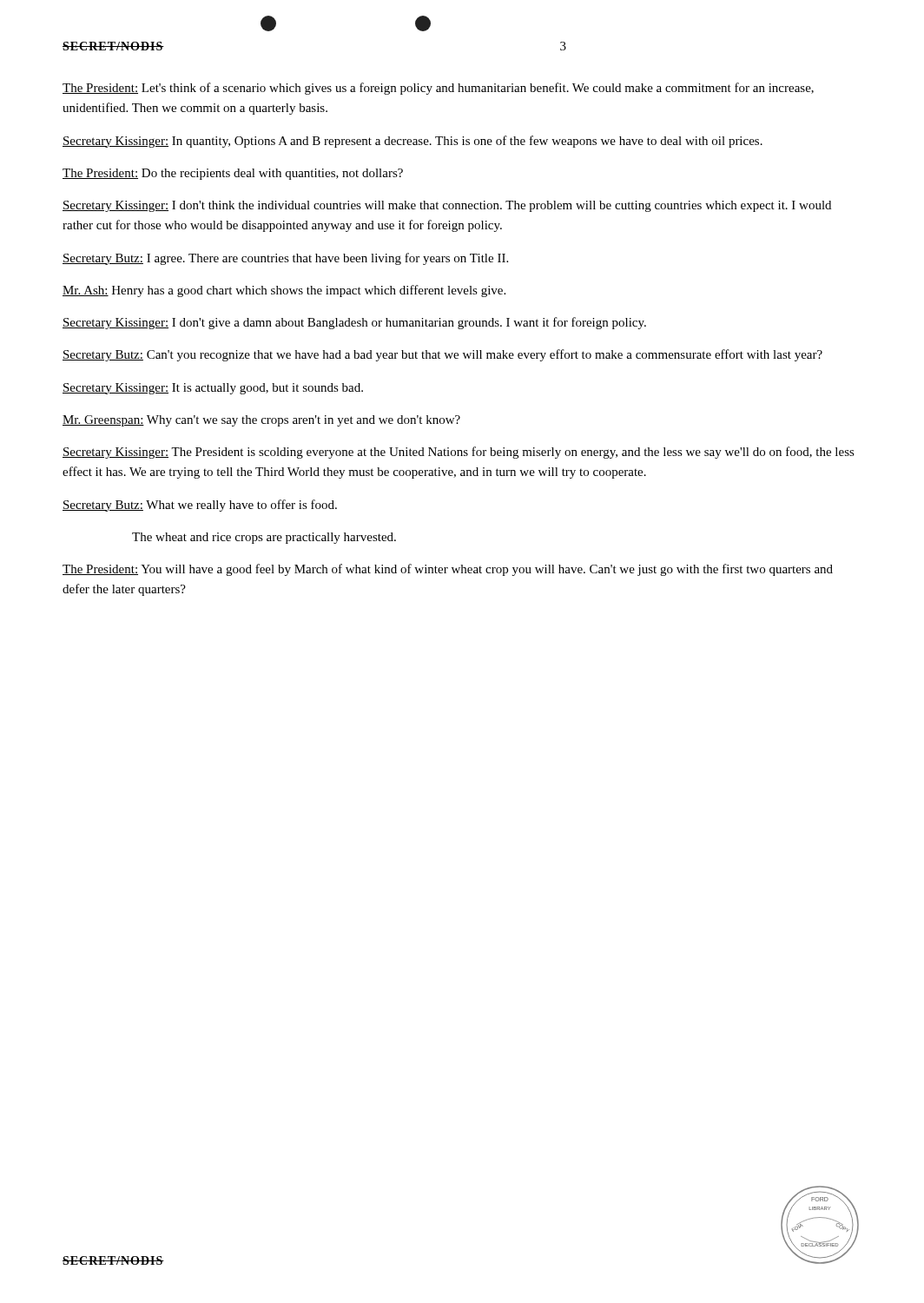Point to the block beginning "Secretary Kissinger: In"
This screenshot has width=924, height=1303.
[x=413, y=140]
